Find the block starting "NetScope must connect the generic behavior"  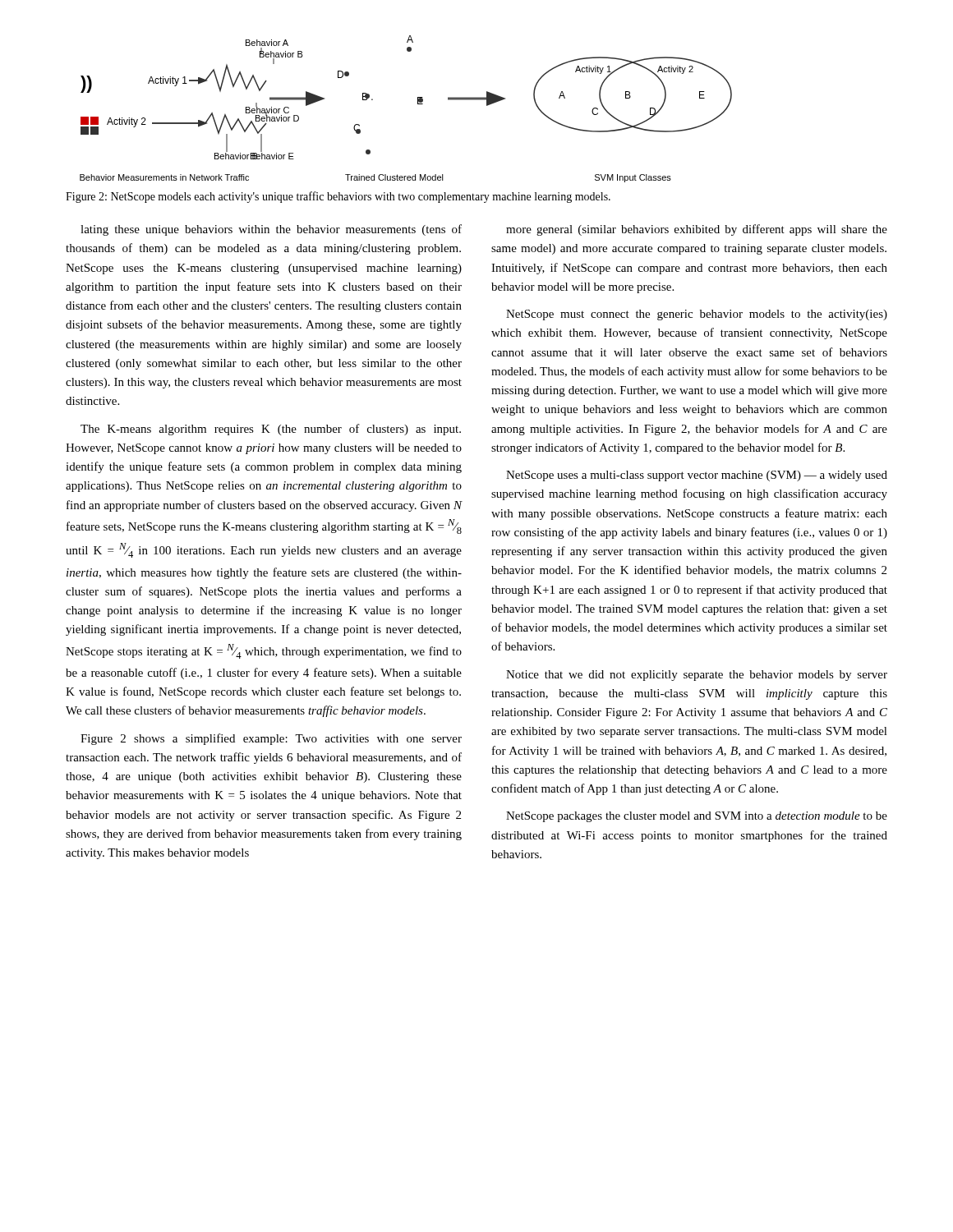click(x=689, y=381)
